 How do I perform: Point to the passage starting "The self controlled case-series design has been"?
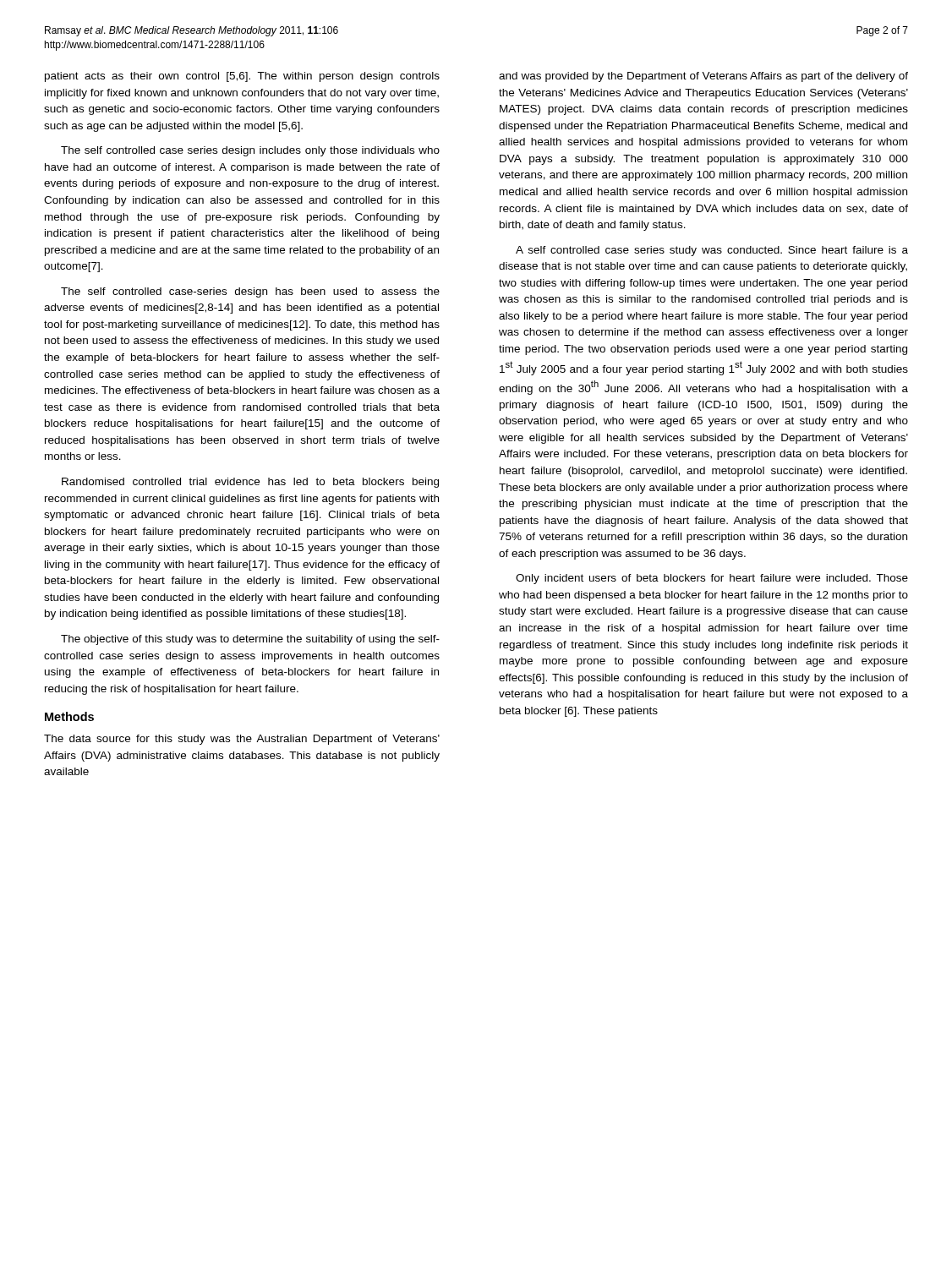point(242,374)
